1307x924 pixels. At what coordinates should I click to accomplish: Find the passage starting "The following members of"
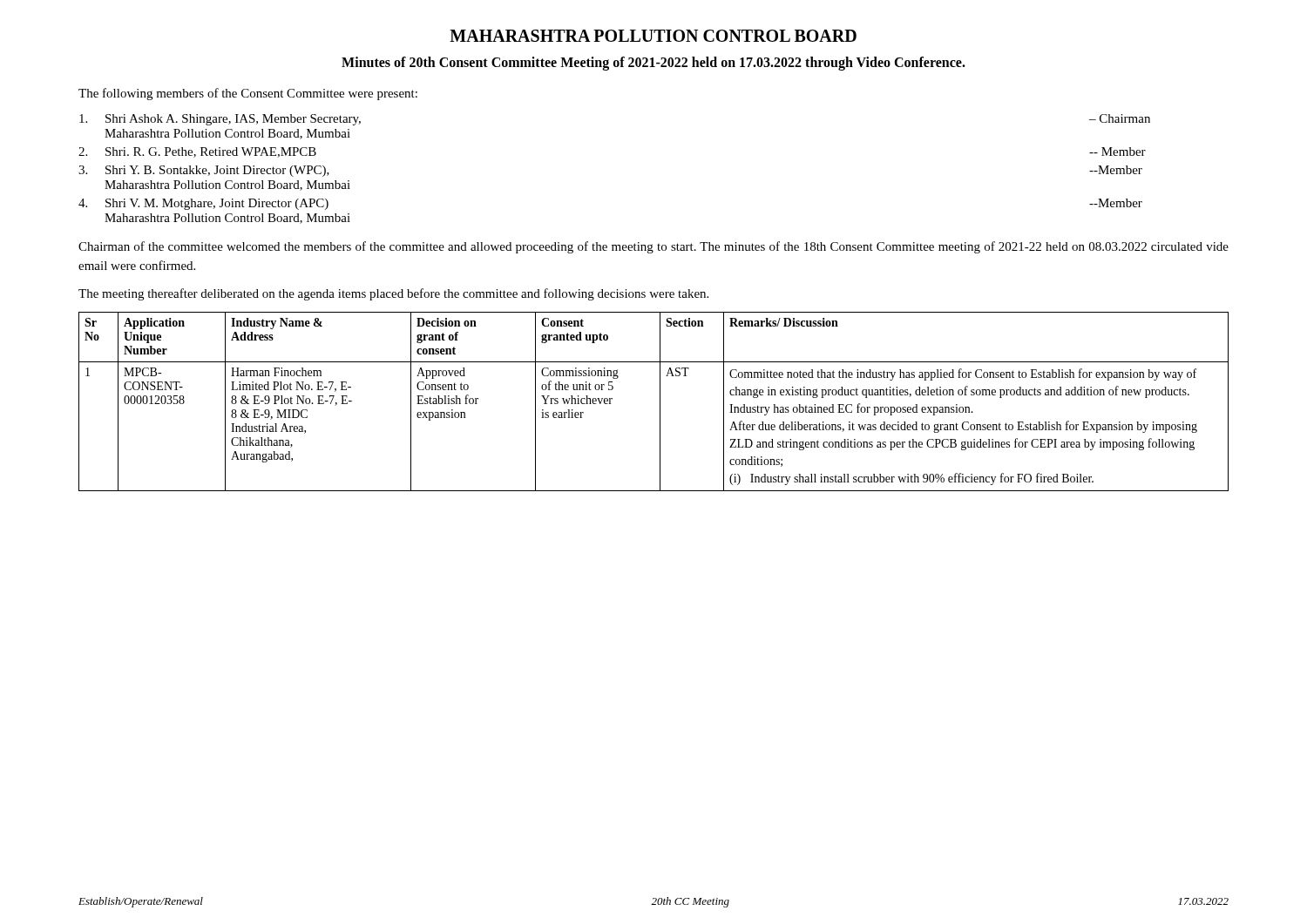[x=248, y=93]
